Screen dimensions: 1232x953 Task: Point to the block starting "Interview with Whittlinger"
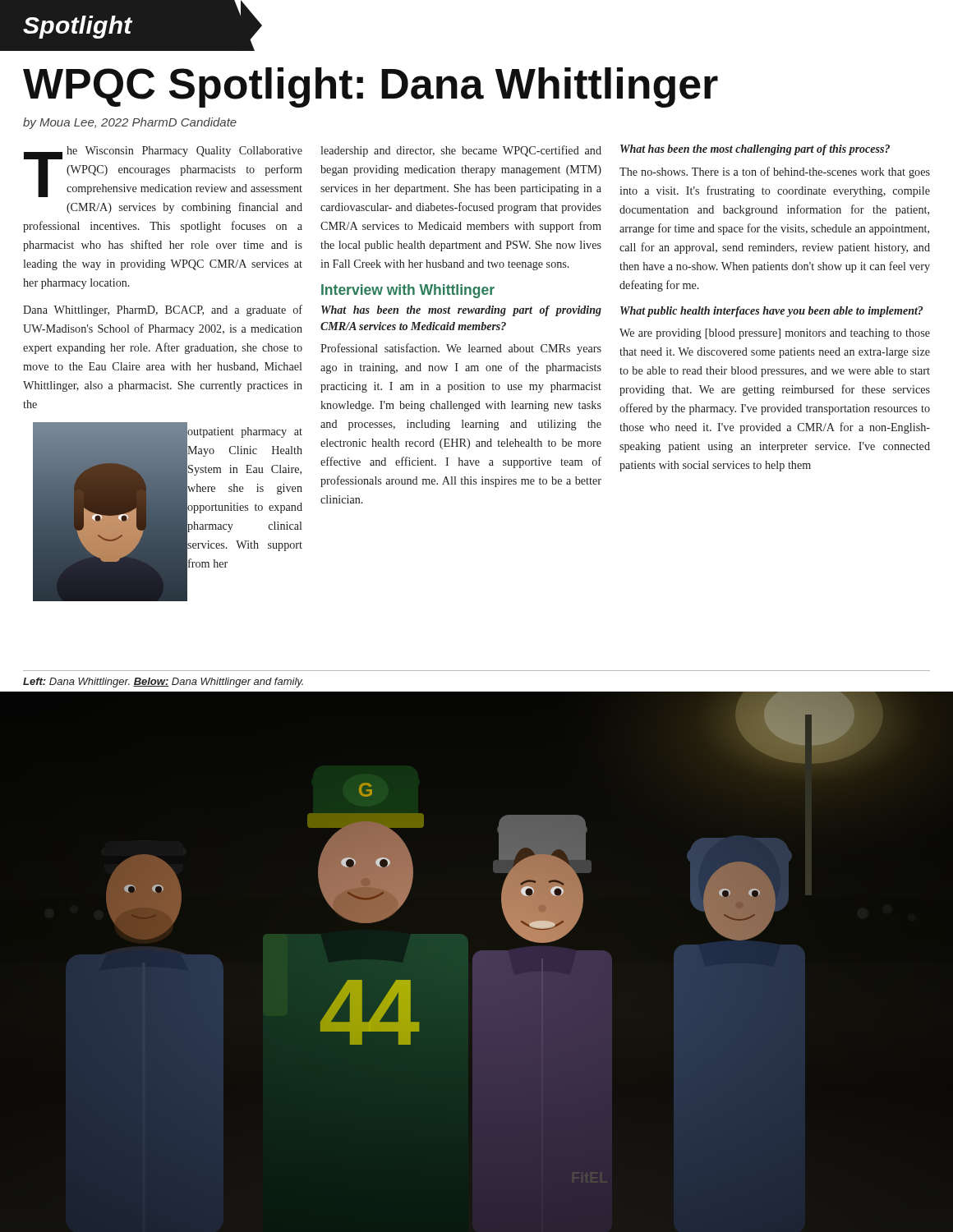407,290
